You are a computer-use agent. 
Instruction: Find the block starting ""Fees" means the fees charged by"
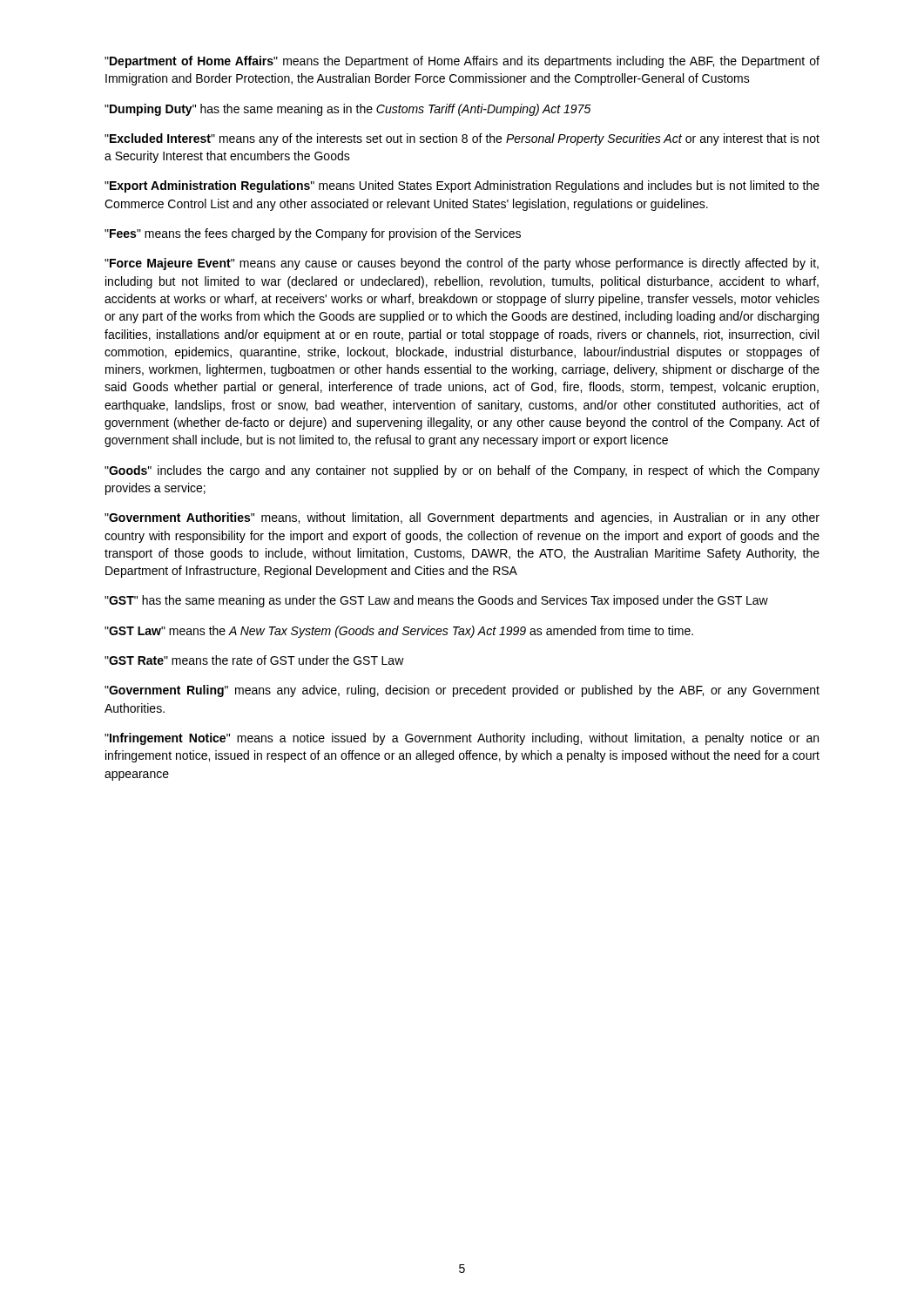click(x=313, y=234)
